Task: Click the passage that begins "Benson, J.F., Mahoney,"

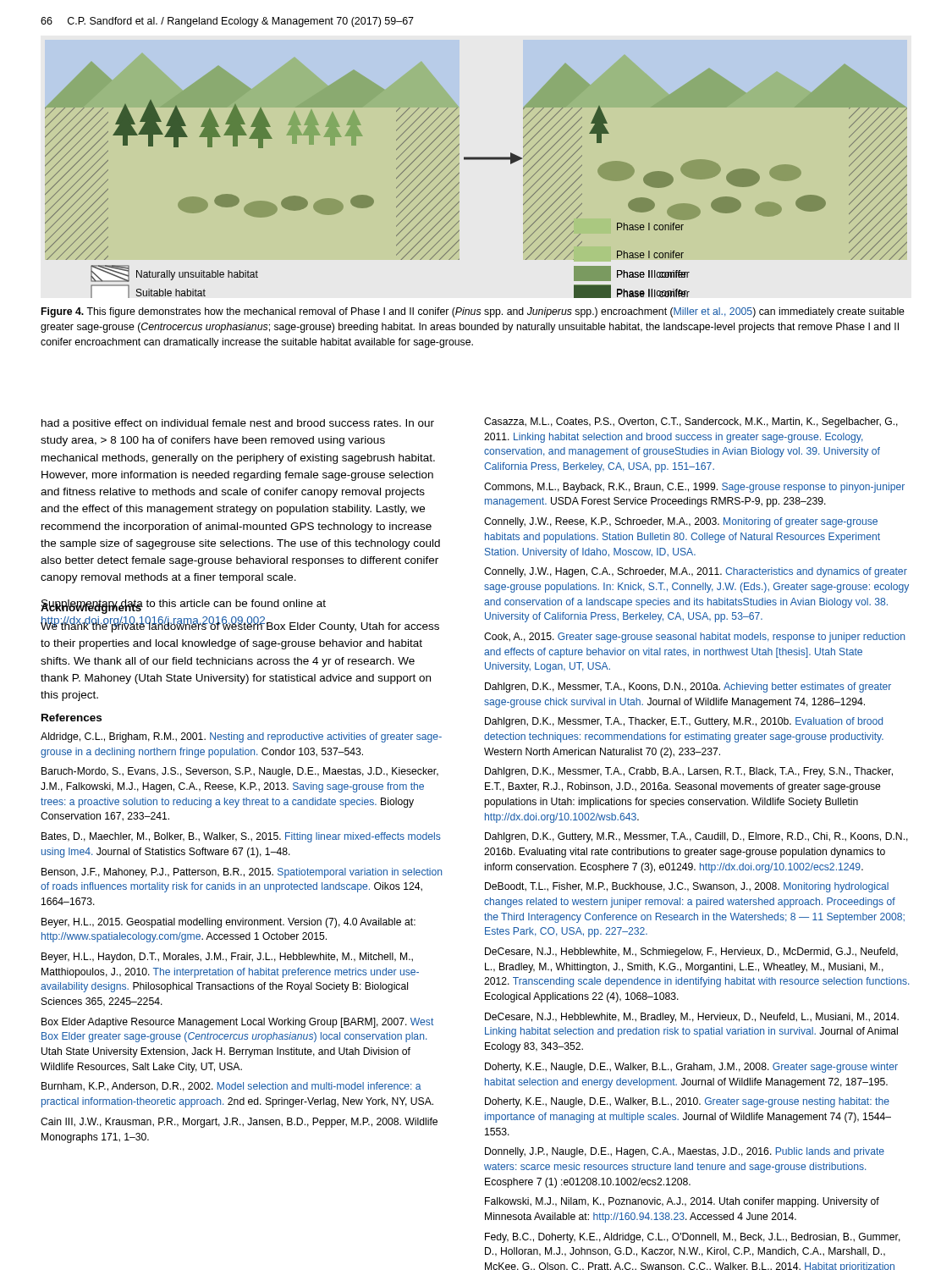Action: 242,887
